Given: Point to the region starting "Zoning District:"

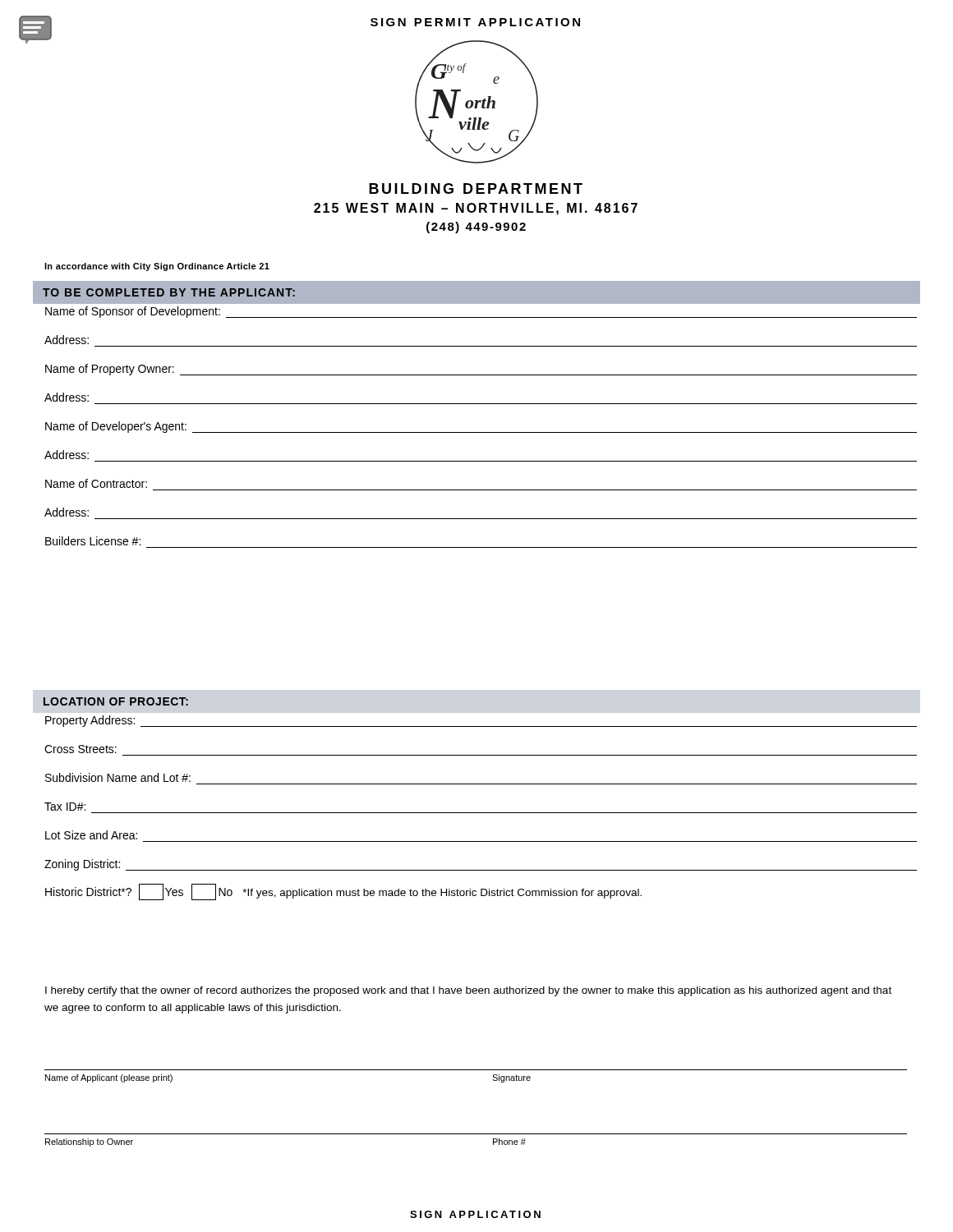Looking at the screenshot, I should coord(481,863).
